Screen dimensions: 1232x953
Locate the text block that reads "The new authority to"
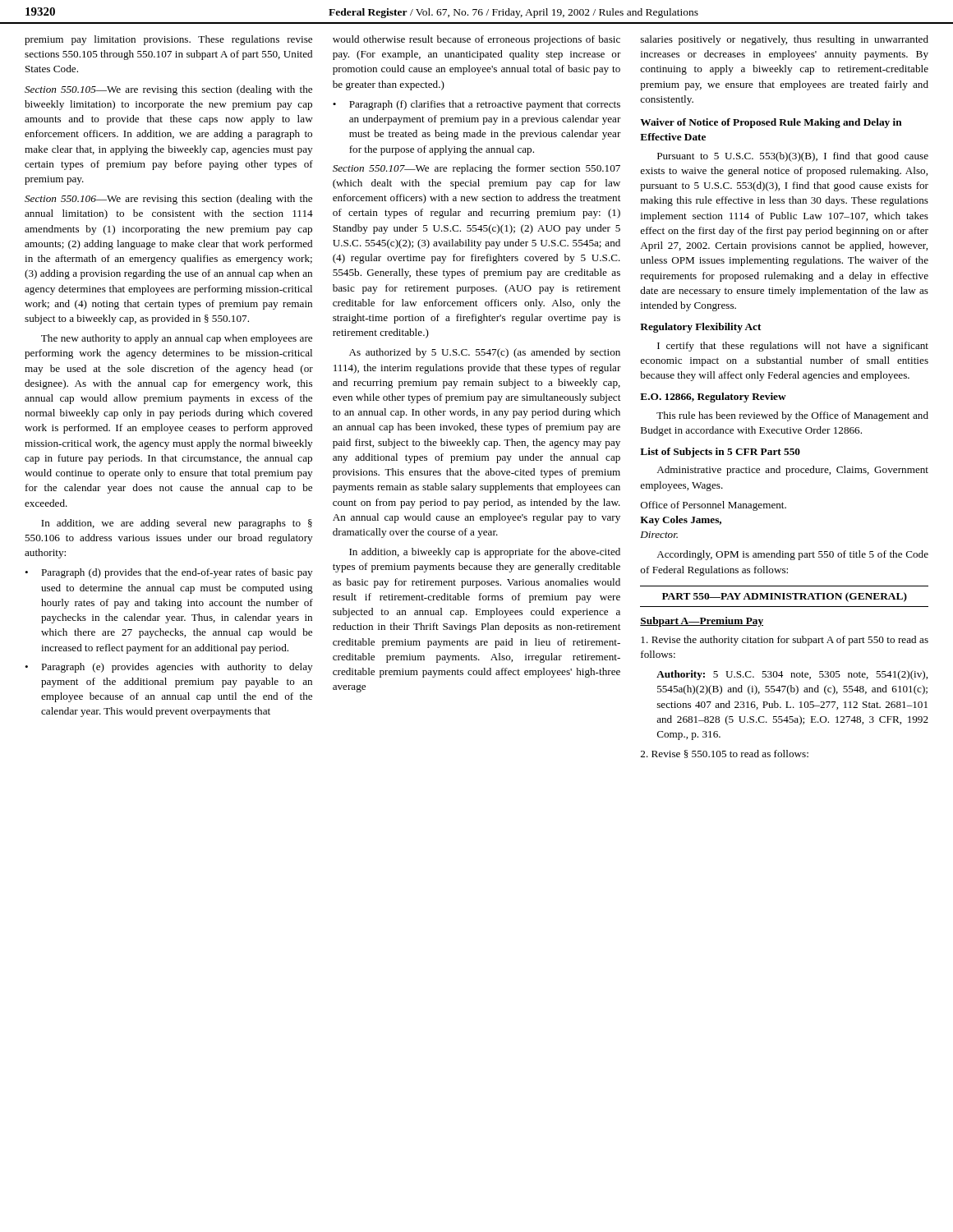click(x=169, y=421)
